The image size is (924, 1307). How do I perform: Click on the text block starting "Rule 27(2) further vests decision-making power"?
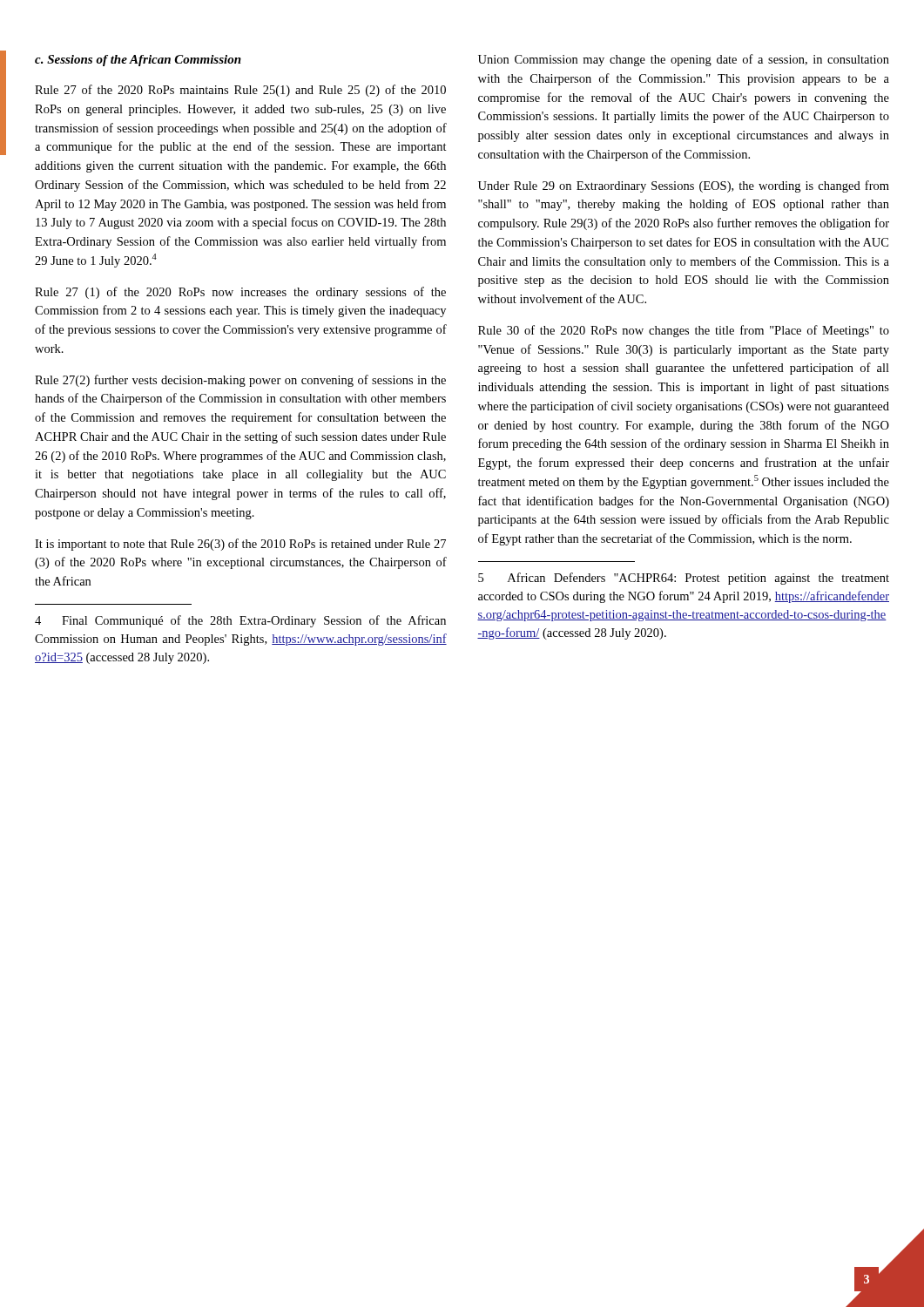[x=241, y=447]
